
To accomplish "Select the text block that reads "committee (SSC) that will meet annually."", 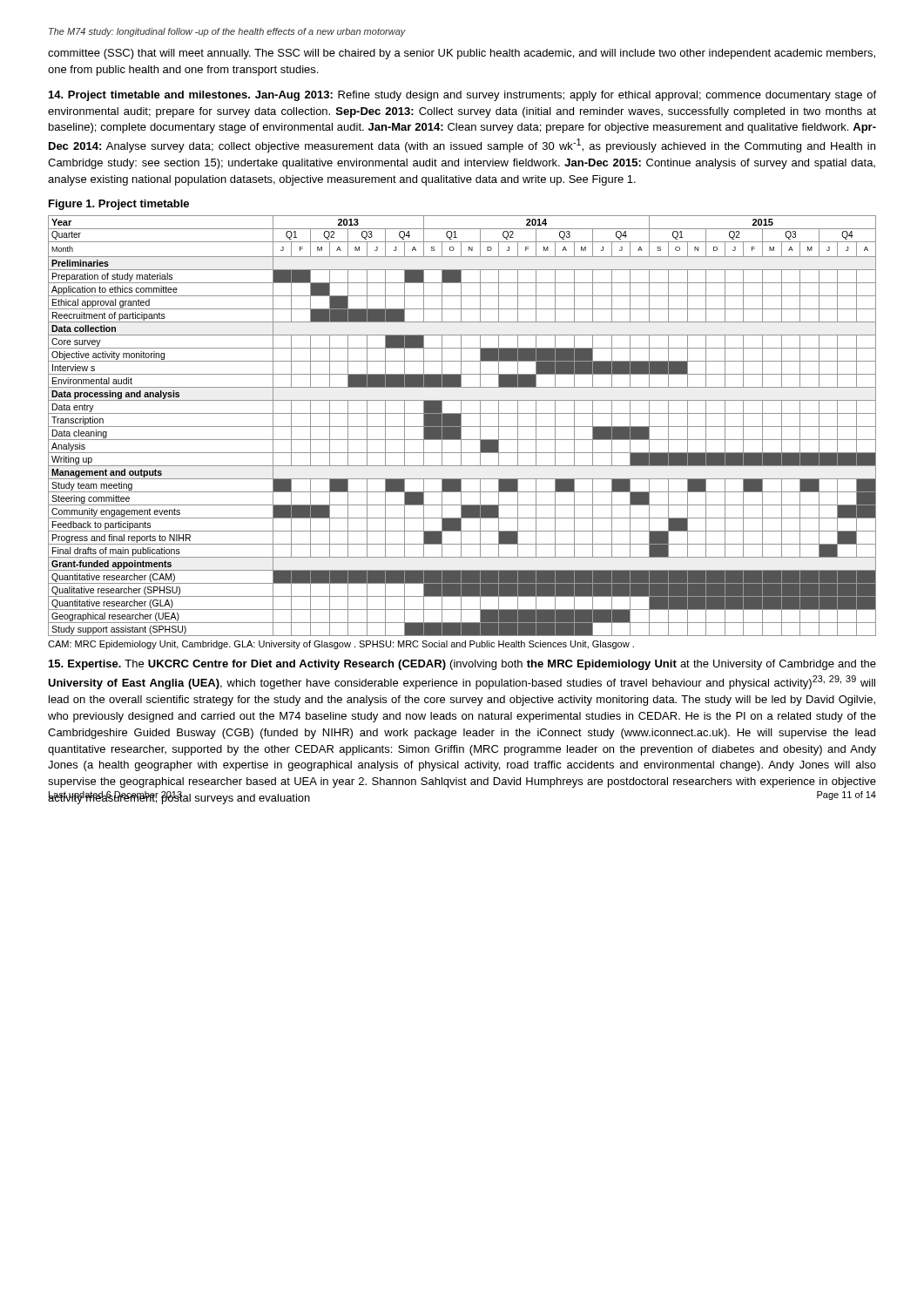I will [x=462, y=61].
